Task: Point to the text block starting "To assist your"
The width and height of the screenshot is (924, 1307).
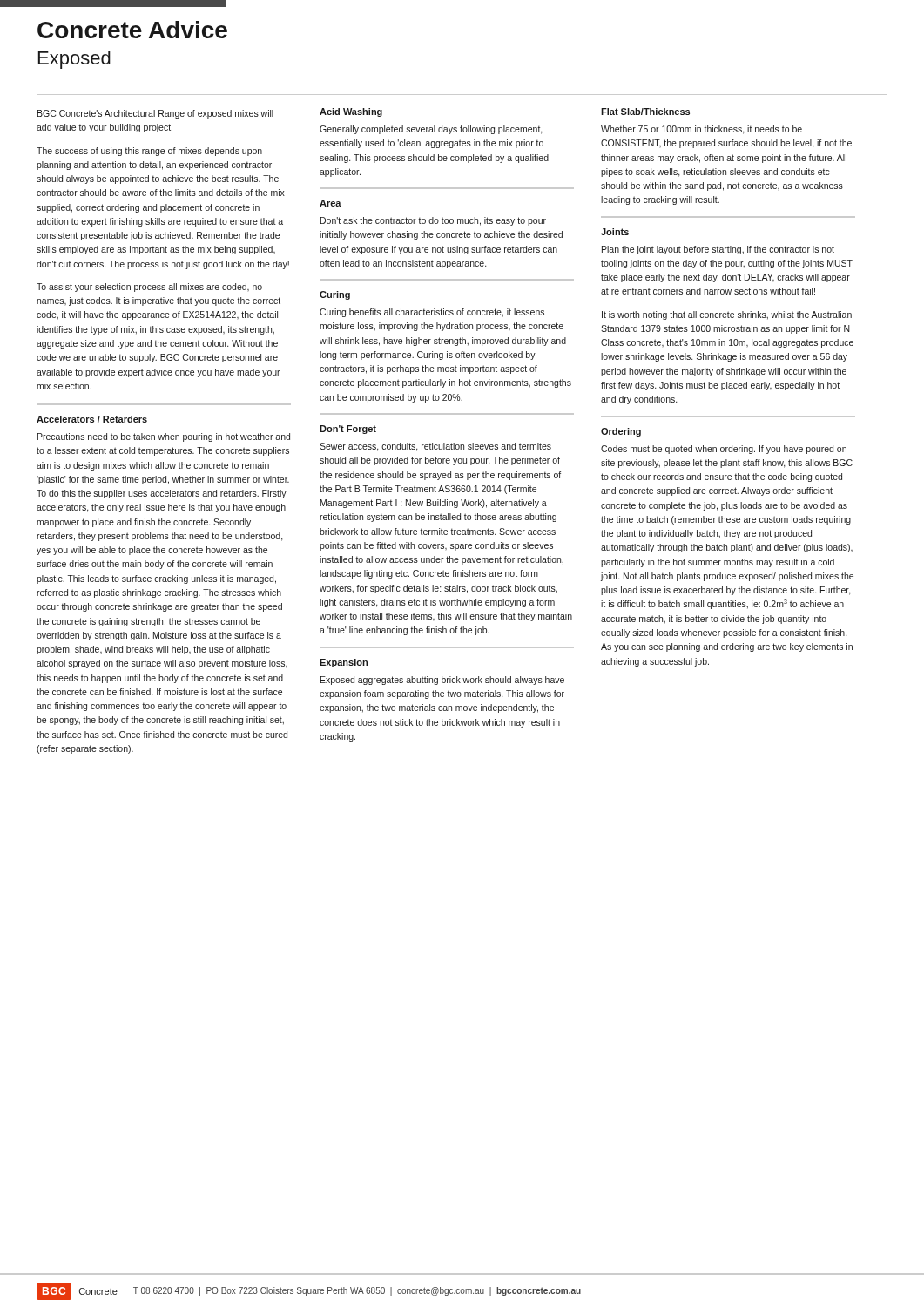Action: click(x=159, y=336)
